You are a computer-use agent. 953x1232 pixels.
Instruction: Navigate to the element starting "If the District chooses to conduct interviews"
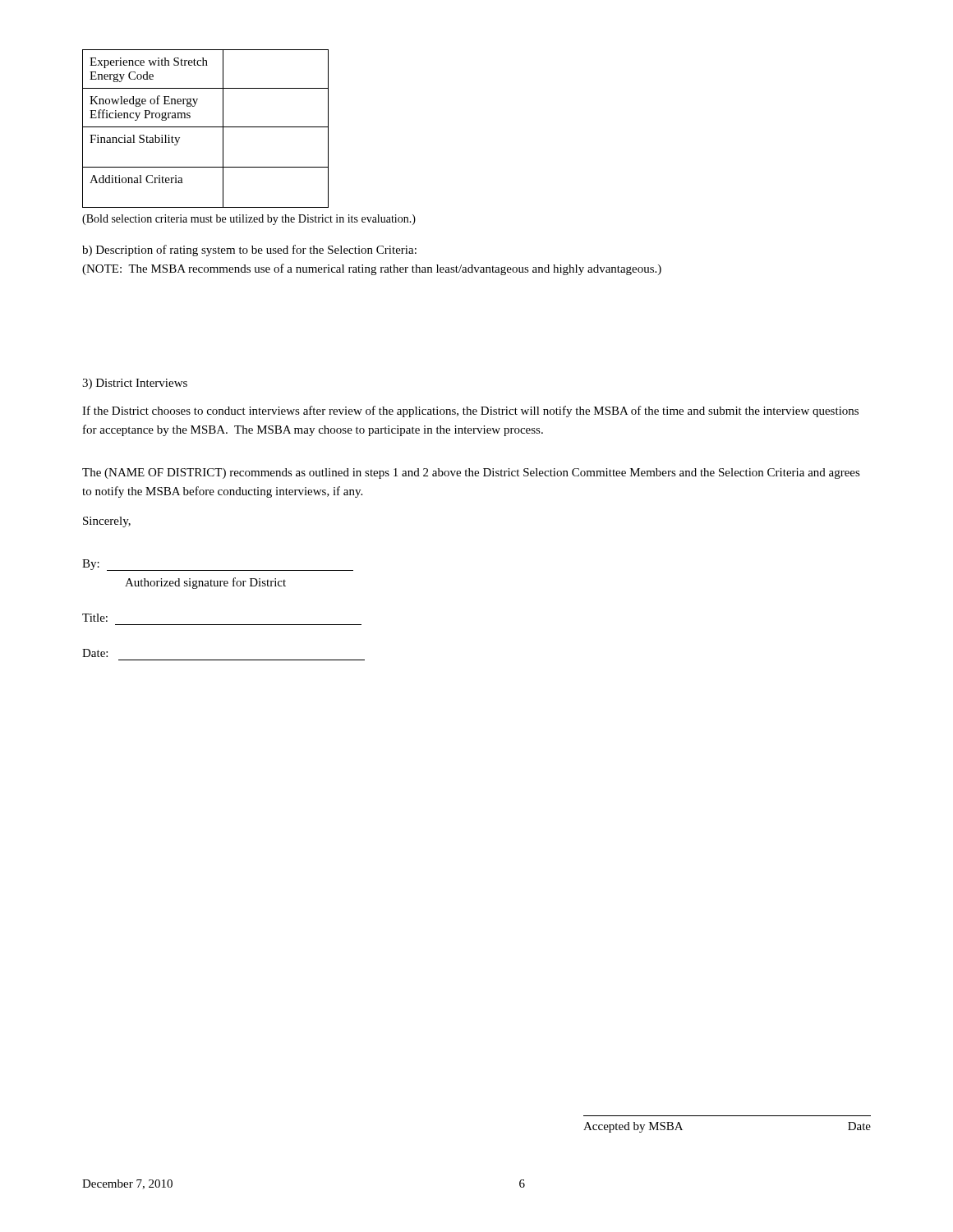pos(471,420)
